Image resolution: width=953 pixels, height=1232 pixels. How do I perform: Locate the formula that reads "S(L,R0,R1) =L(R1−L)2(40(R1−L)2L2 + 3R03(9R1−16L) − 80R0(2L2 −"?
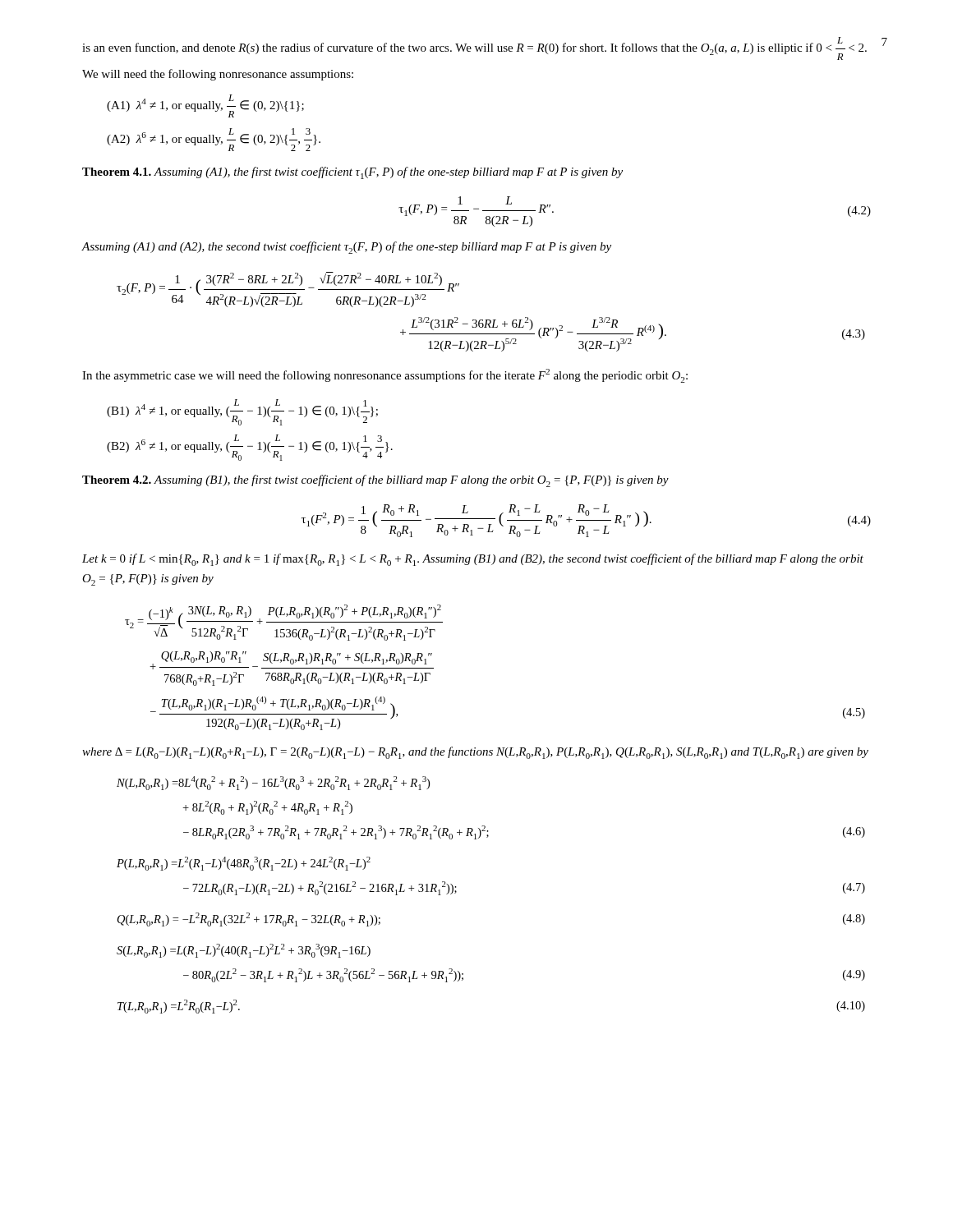[x=244, y=951]
